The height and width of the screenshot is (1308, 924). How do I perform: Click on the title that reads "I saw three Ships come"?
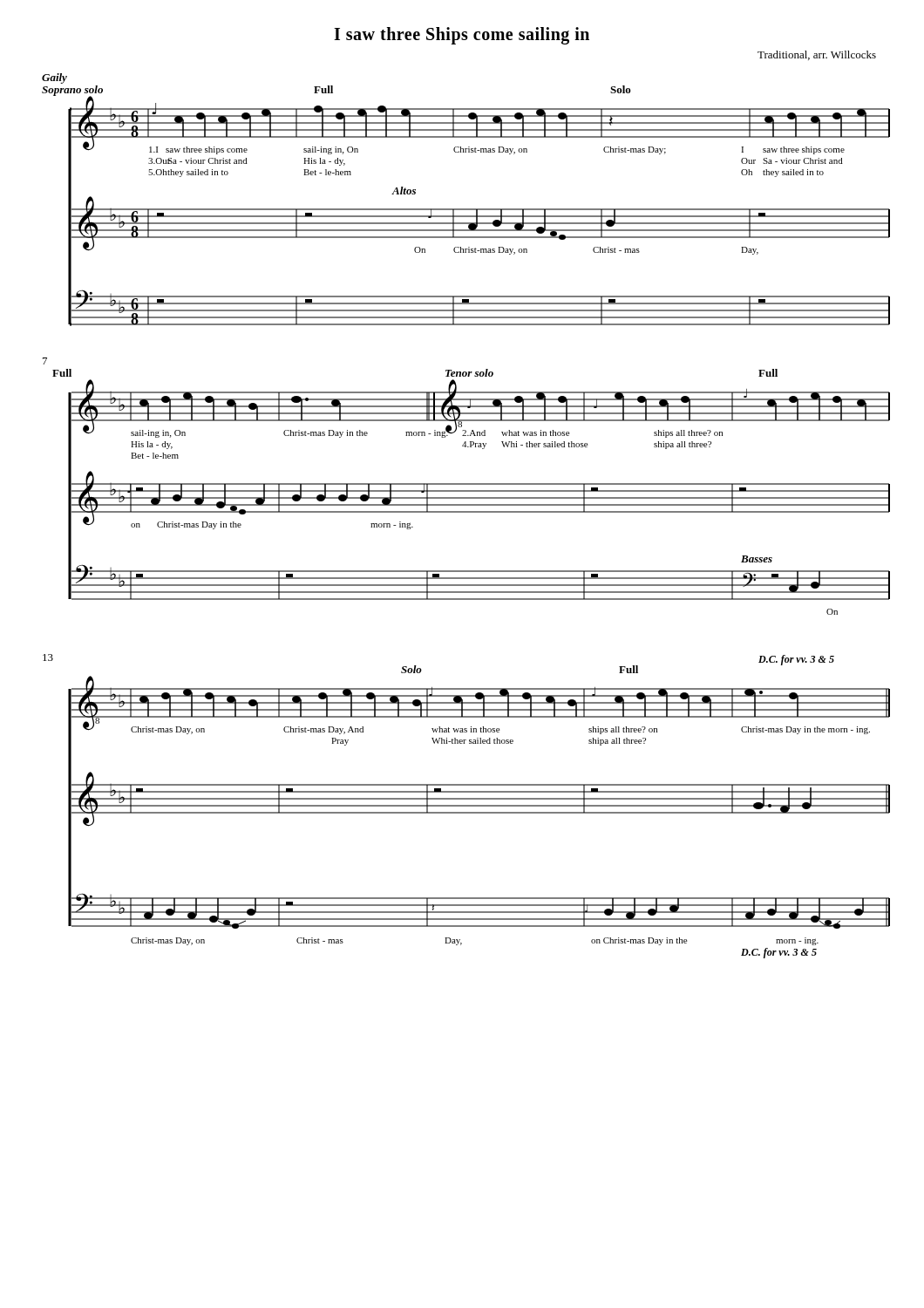[x=462, y=34]
